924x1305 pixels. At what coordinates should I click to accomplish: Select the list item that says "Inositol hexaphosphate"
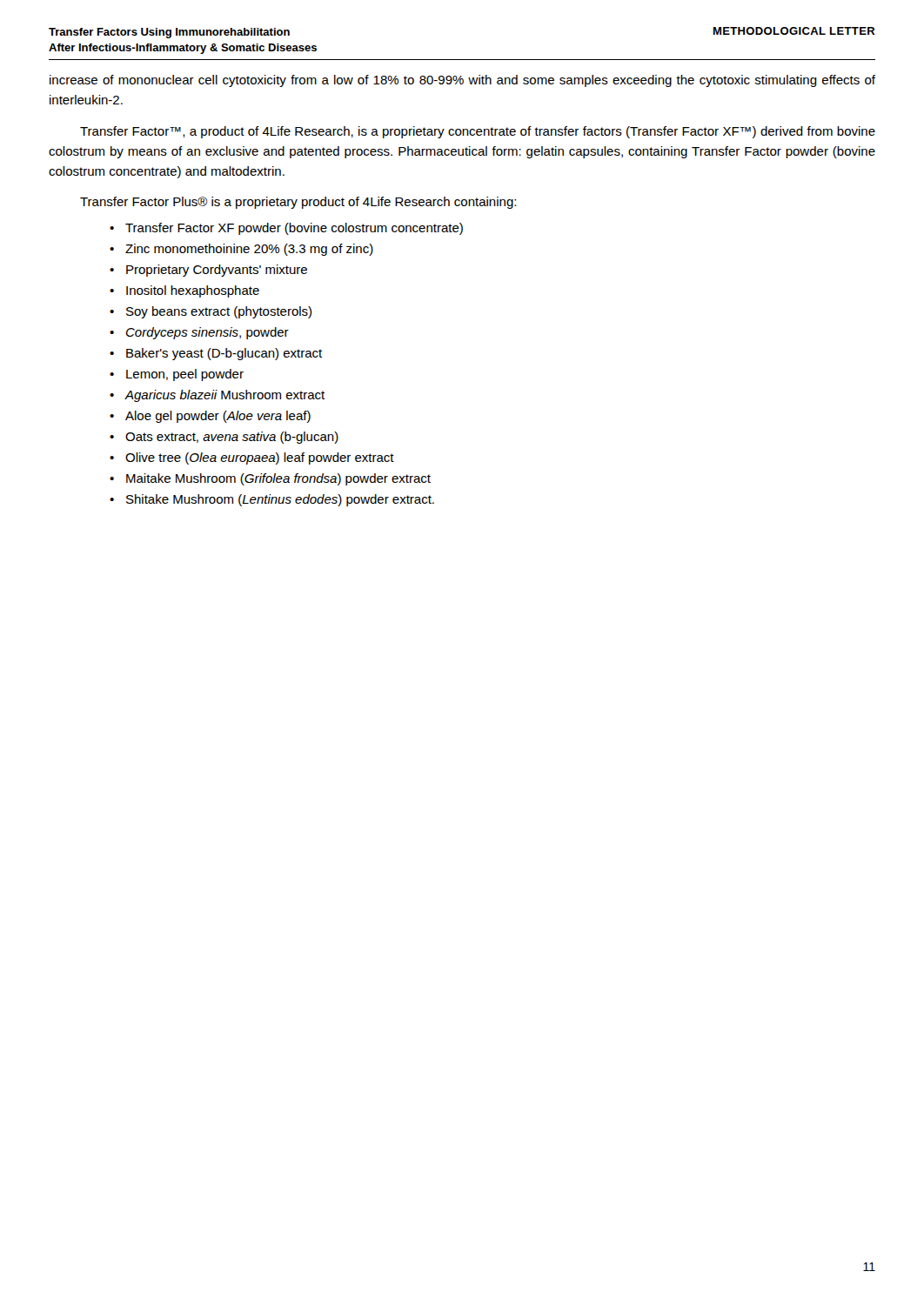(x=192, y=290)
